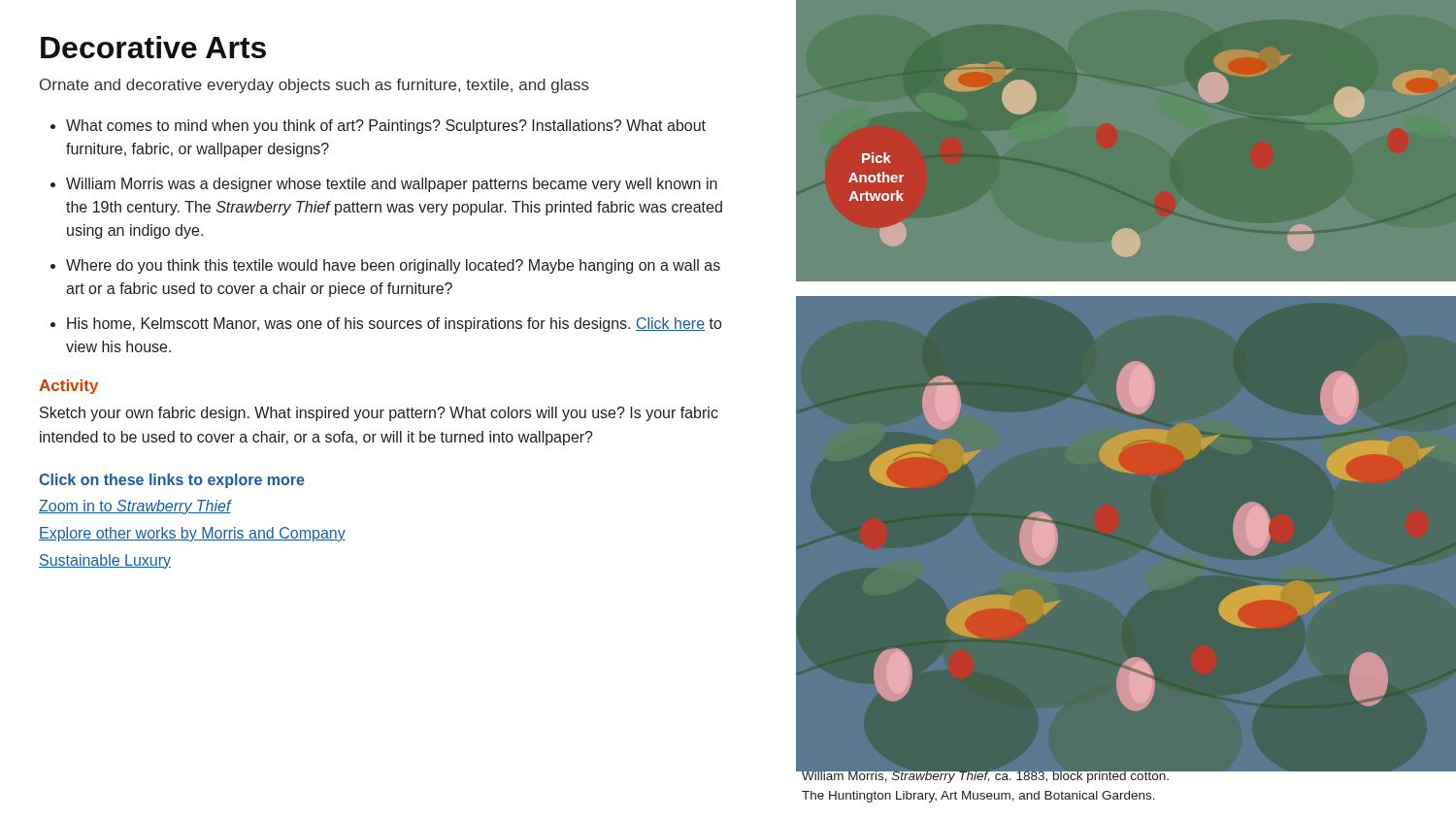1456x819 pixels.
Task: Navigate to the element starting "What comes to mind when you think of"
Action: click(x=386, y=138)
